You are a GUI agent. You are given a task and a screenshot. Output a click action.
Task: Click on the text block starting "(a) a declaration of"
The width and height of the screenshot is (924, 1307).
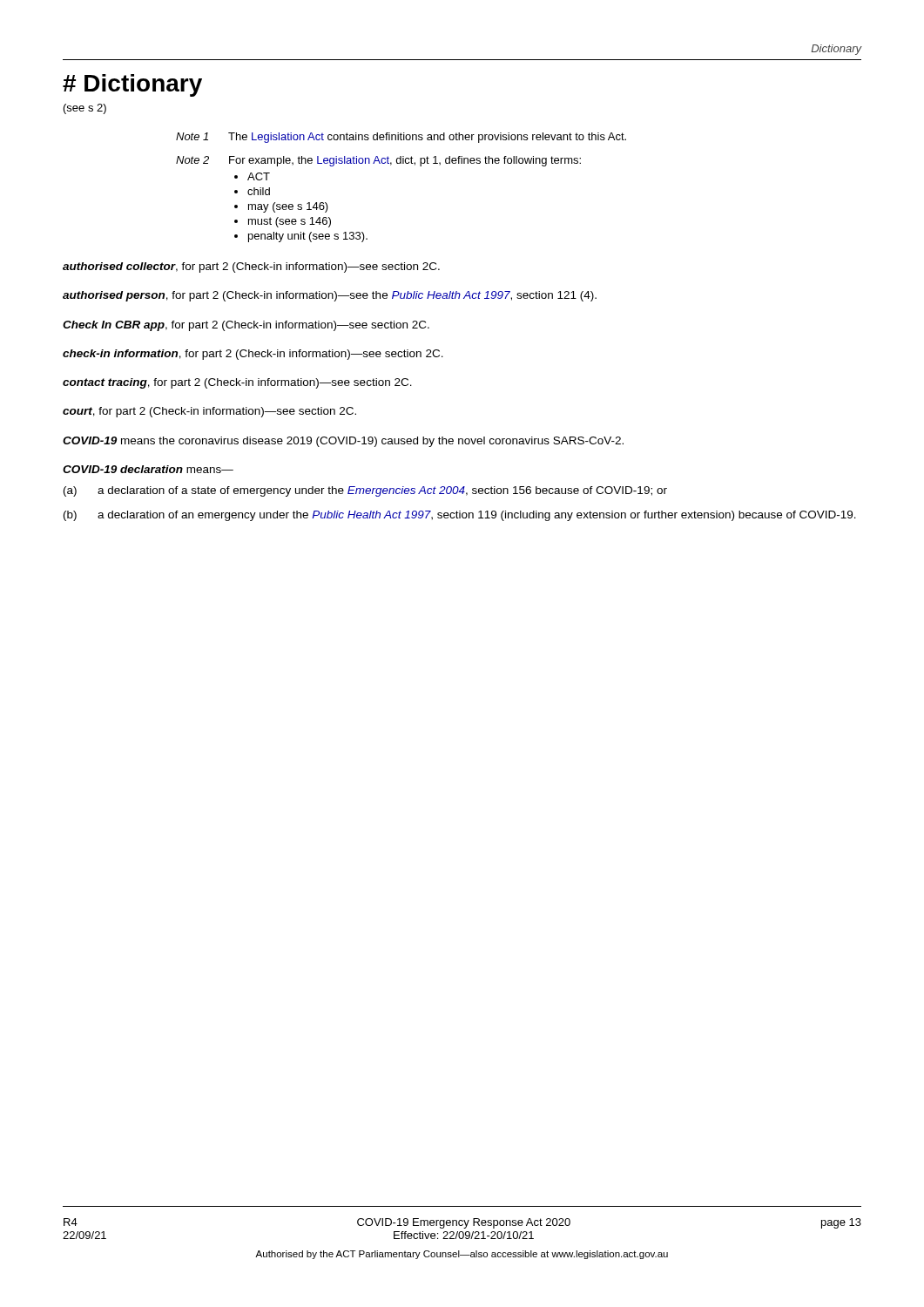point(462,491)
